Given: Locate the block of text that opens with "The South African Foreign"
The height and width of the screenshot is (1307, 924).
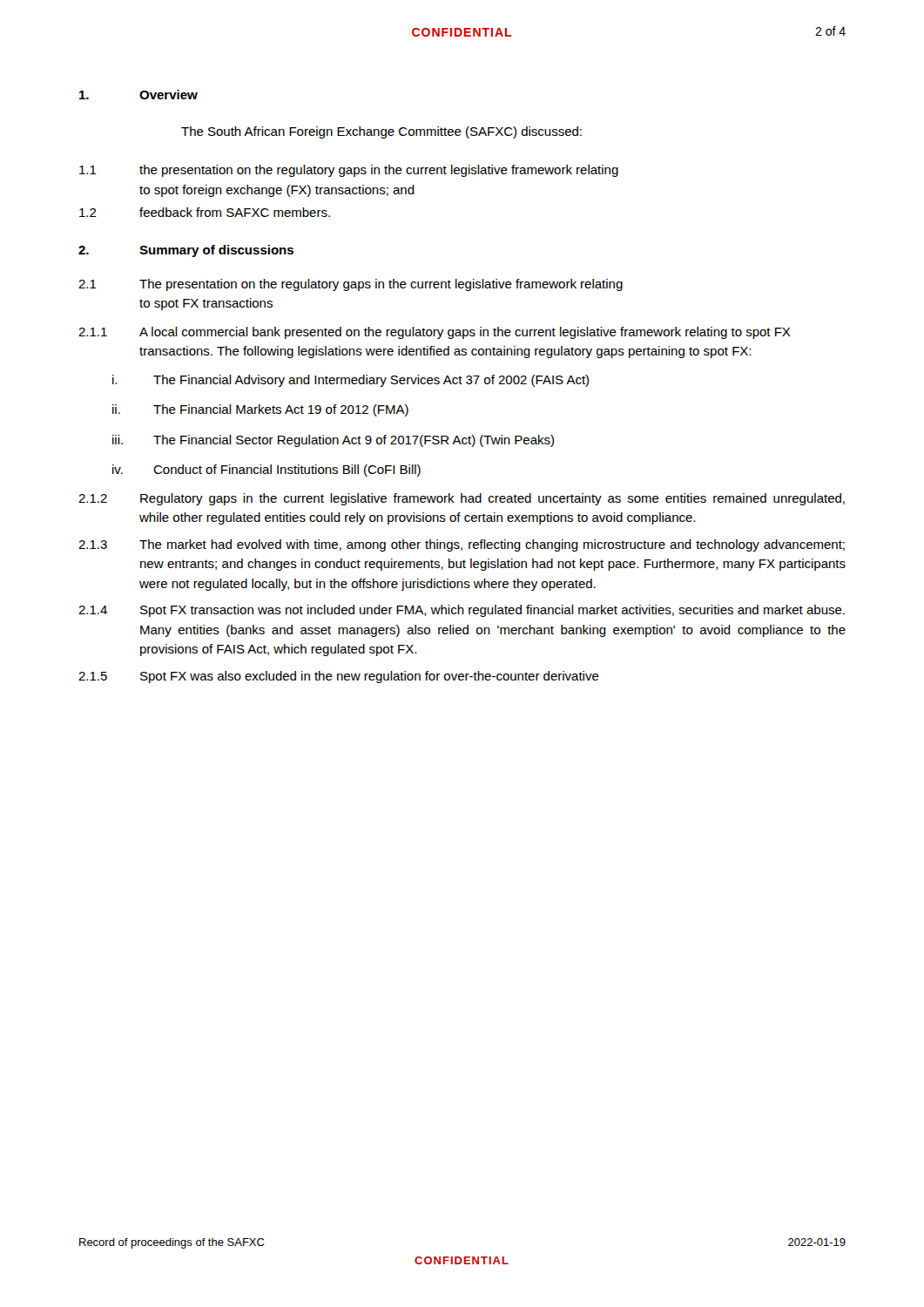Looking at the screenshot, I should point(382,131).
